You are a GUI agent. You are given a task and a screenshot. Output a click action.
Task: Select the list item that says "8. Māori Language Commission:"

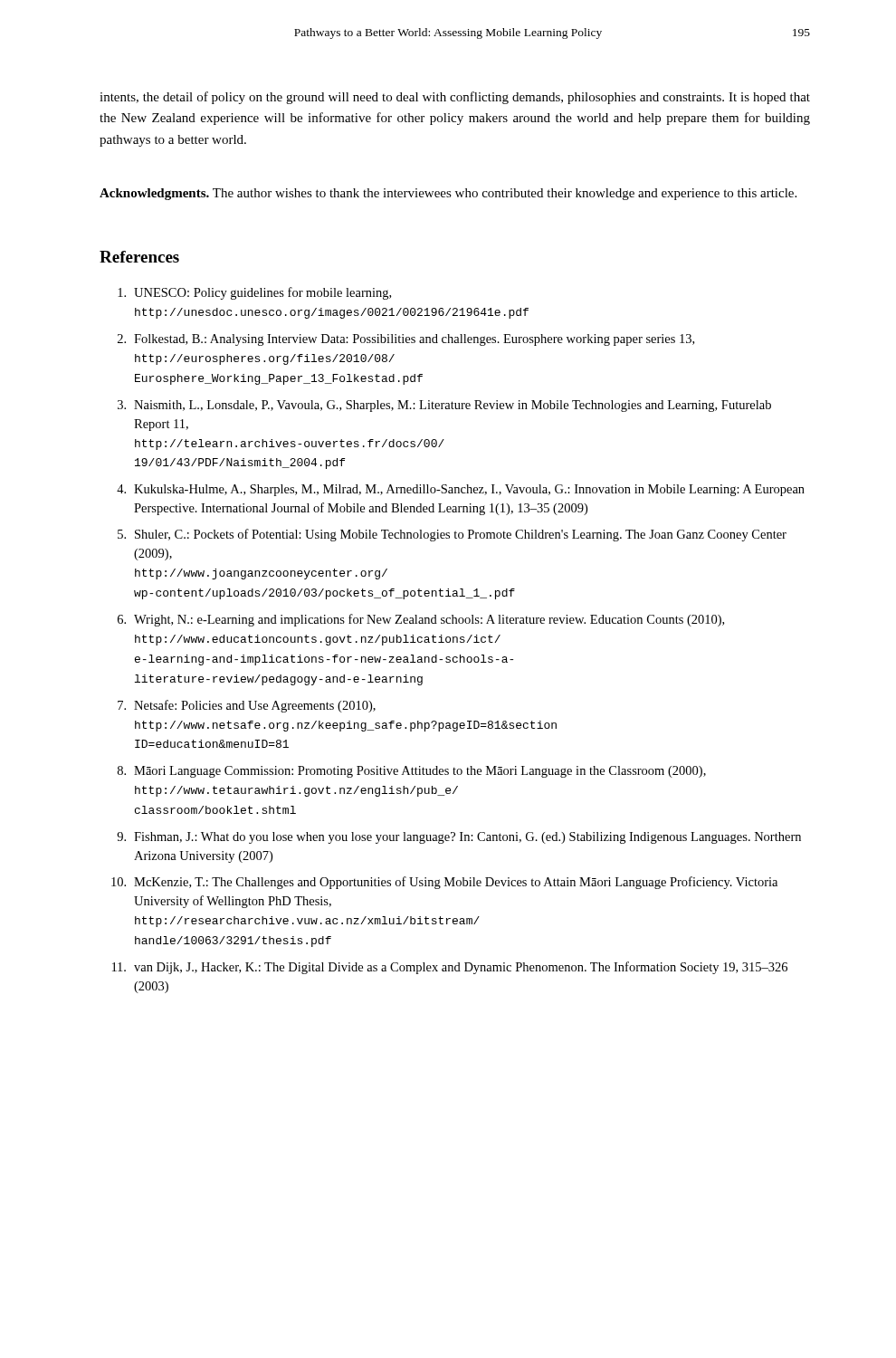[455, 791]
